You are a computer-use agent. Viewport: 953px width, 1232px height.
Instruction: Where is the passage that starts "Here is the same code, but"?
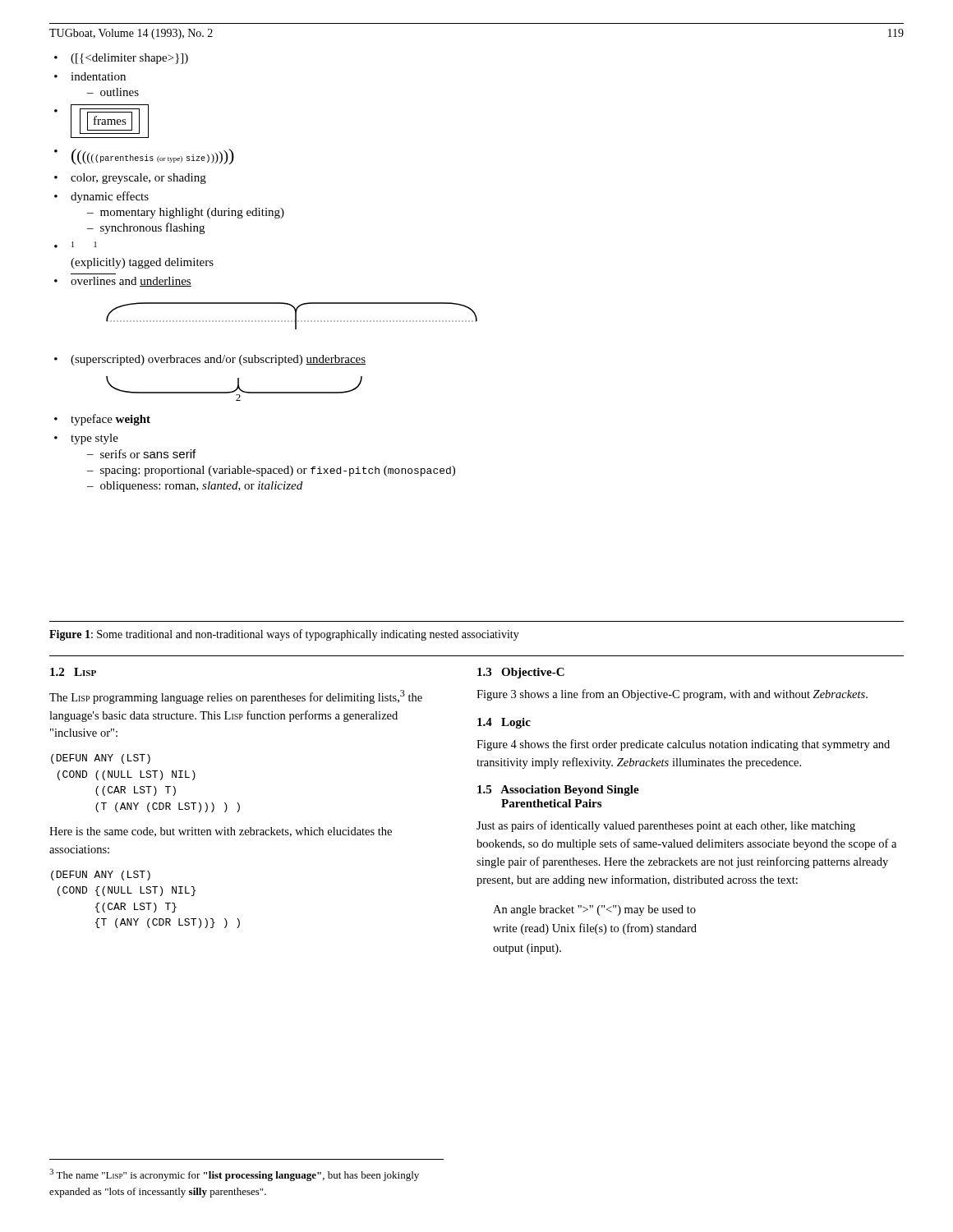pyautogui.click(x=221, y=840)
